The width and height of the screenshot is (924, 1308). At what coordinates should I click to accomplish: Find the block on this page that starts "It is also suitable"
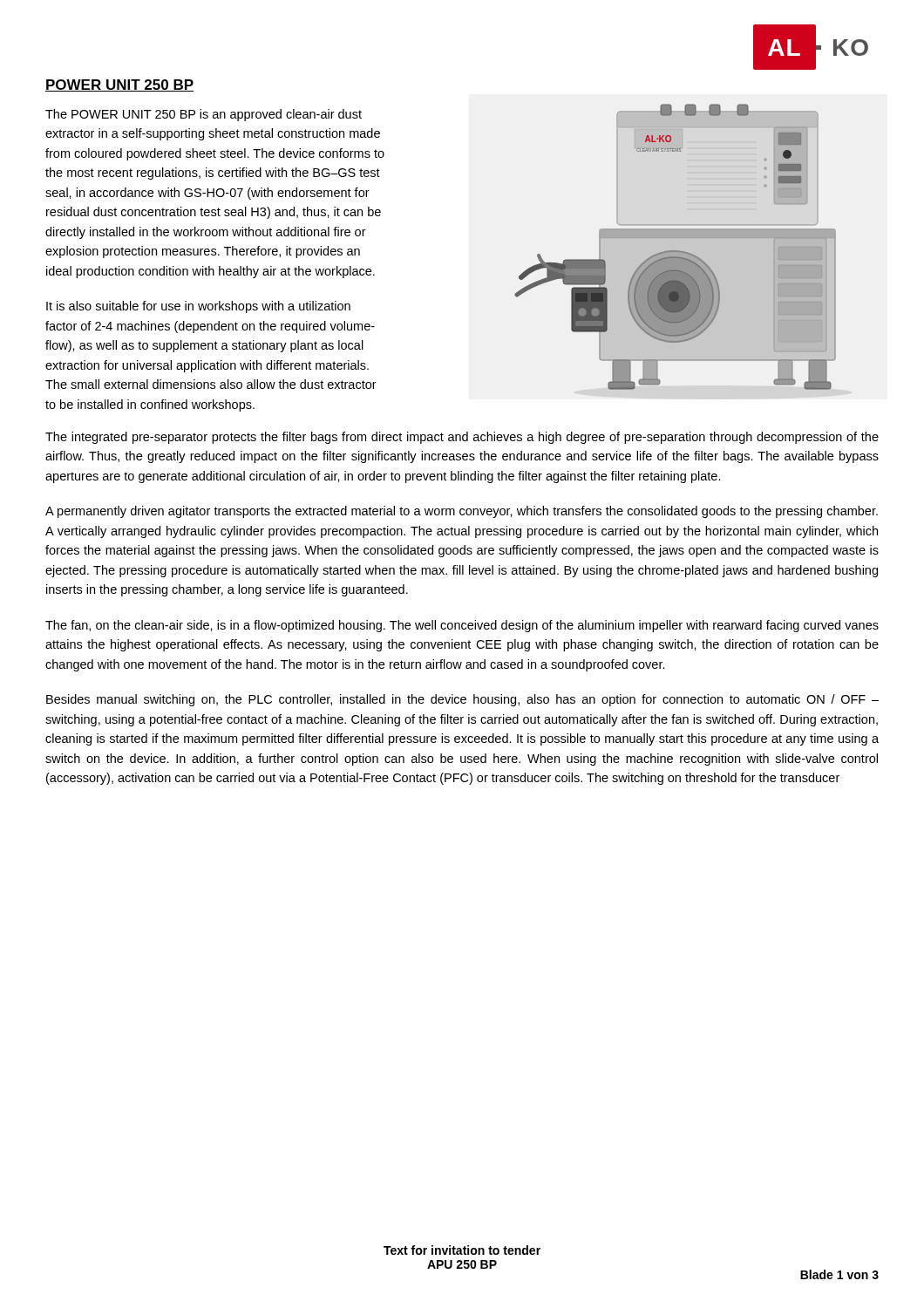pyautogui.click(x=211, y=355)
